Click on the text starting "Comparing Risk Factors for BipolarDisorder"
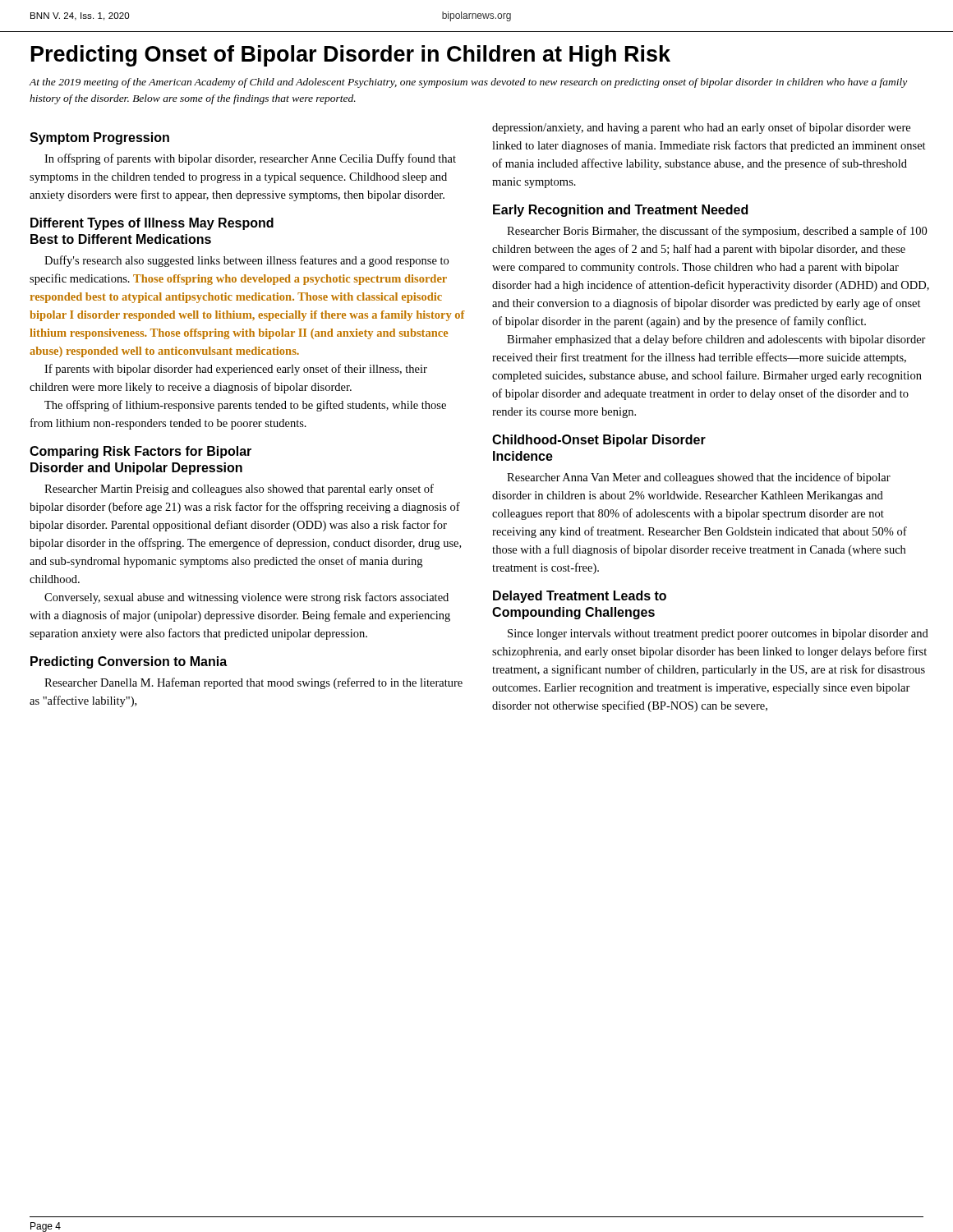953x1232 pixels. coord(141,459)
